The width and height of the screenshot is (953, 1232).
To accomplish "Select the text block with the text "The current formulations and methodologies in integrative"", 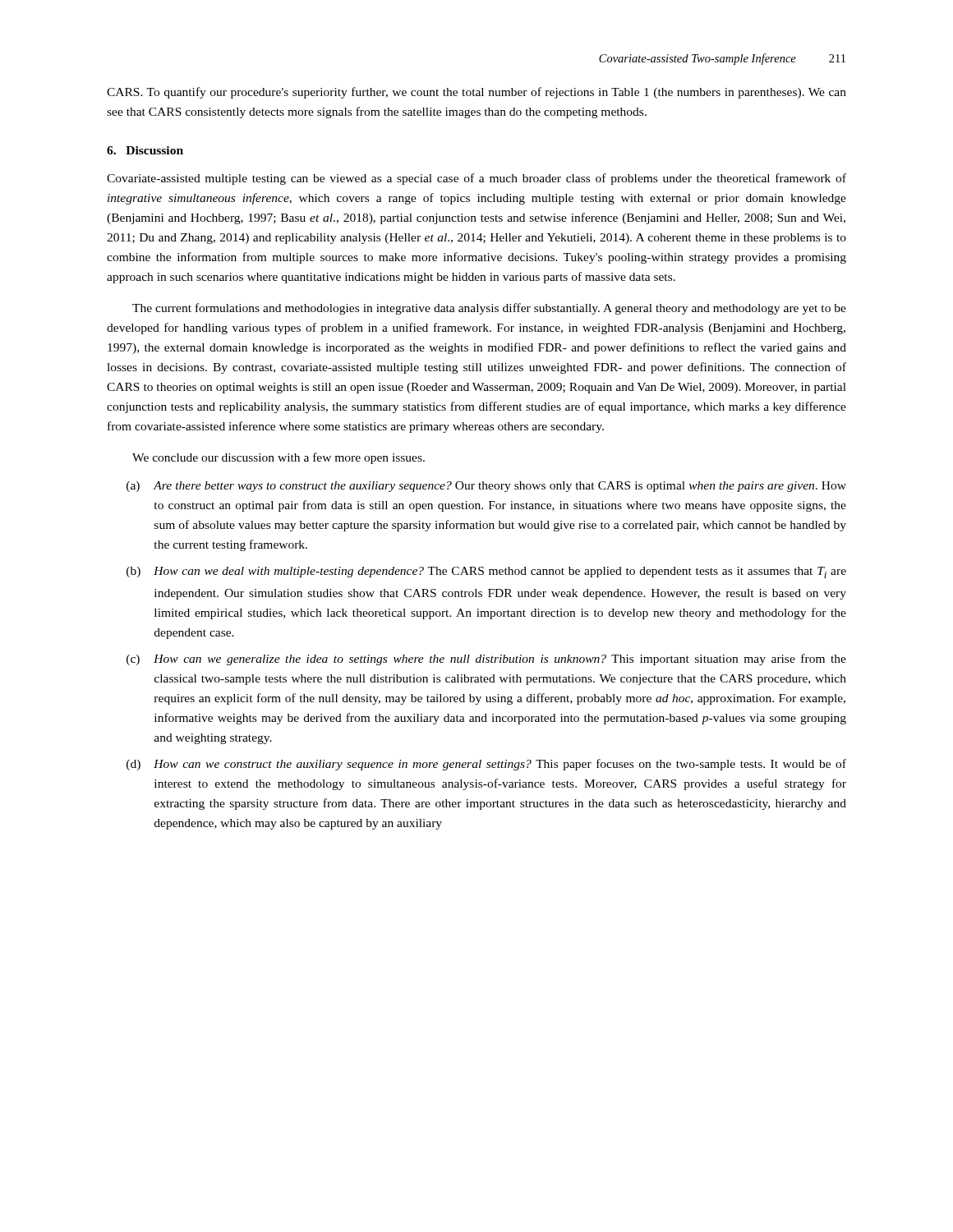I will click(x=476, y=366).
